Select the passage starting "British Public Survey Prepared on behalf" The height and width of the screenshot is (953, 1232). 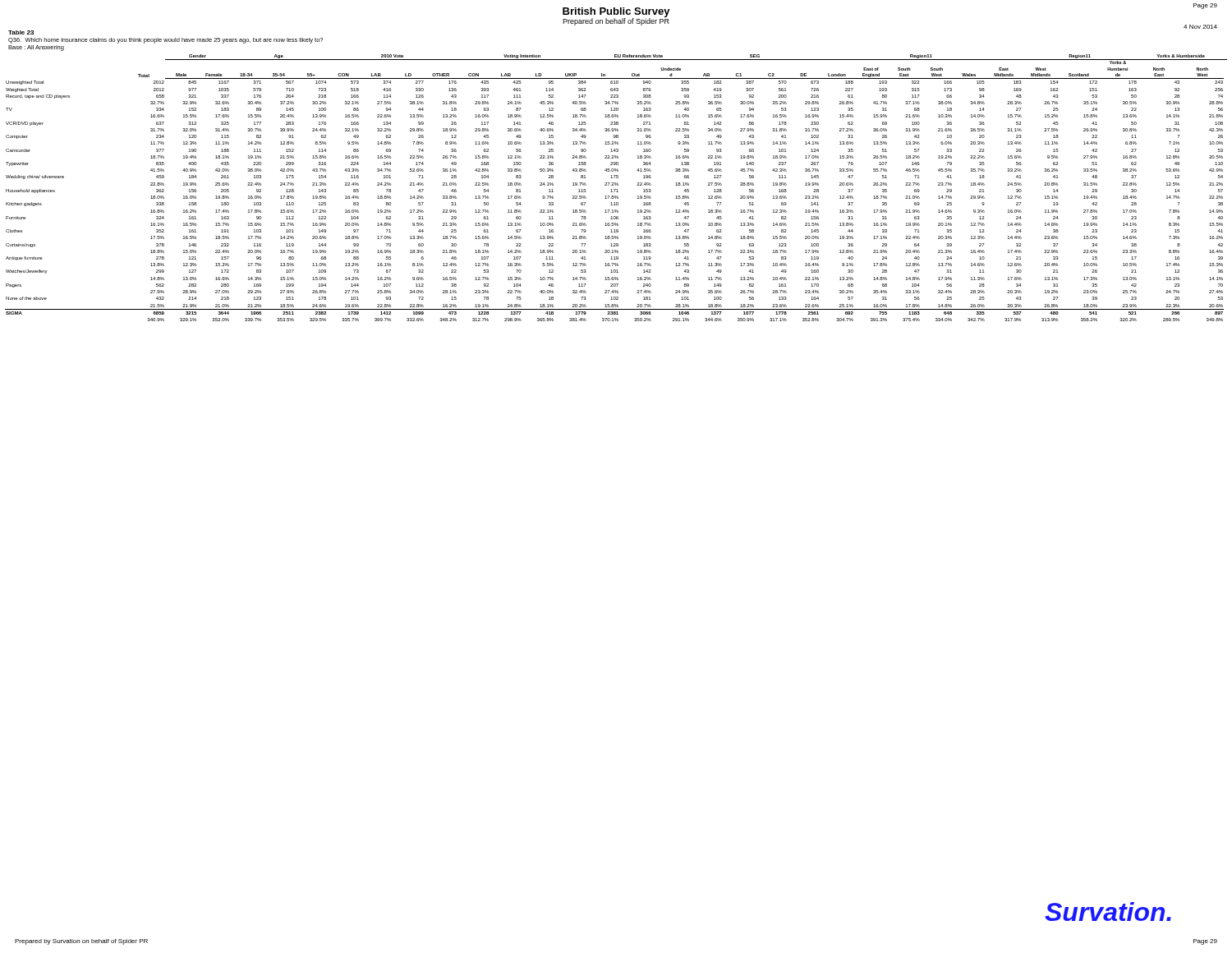(616, 15)
